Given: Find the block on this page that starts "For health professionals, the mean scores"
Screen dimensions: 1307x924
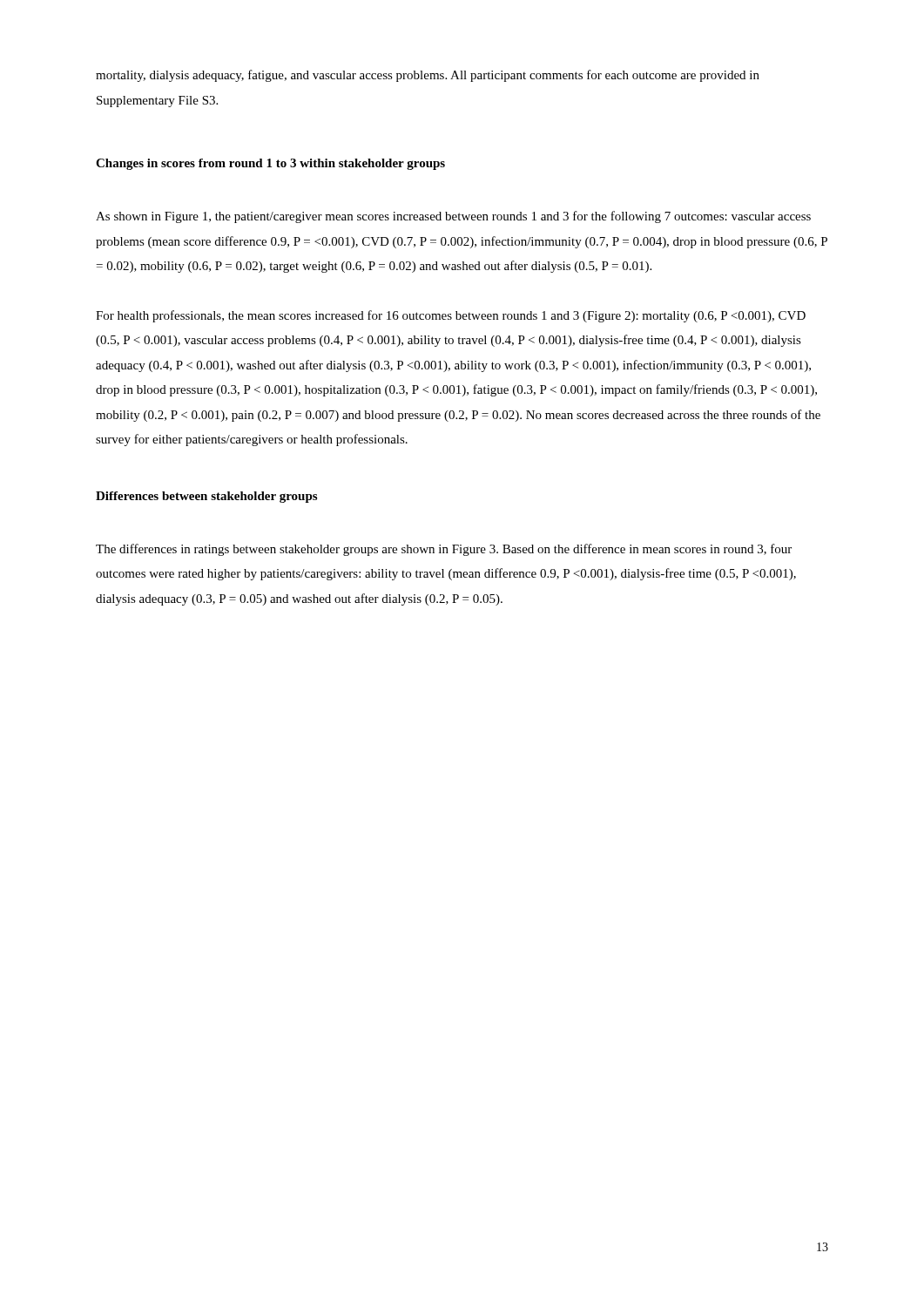Looking at the screenshot, I should click(462, 377).
